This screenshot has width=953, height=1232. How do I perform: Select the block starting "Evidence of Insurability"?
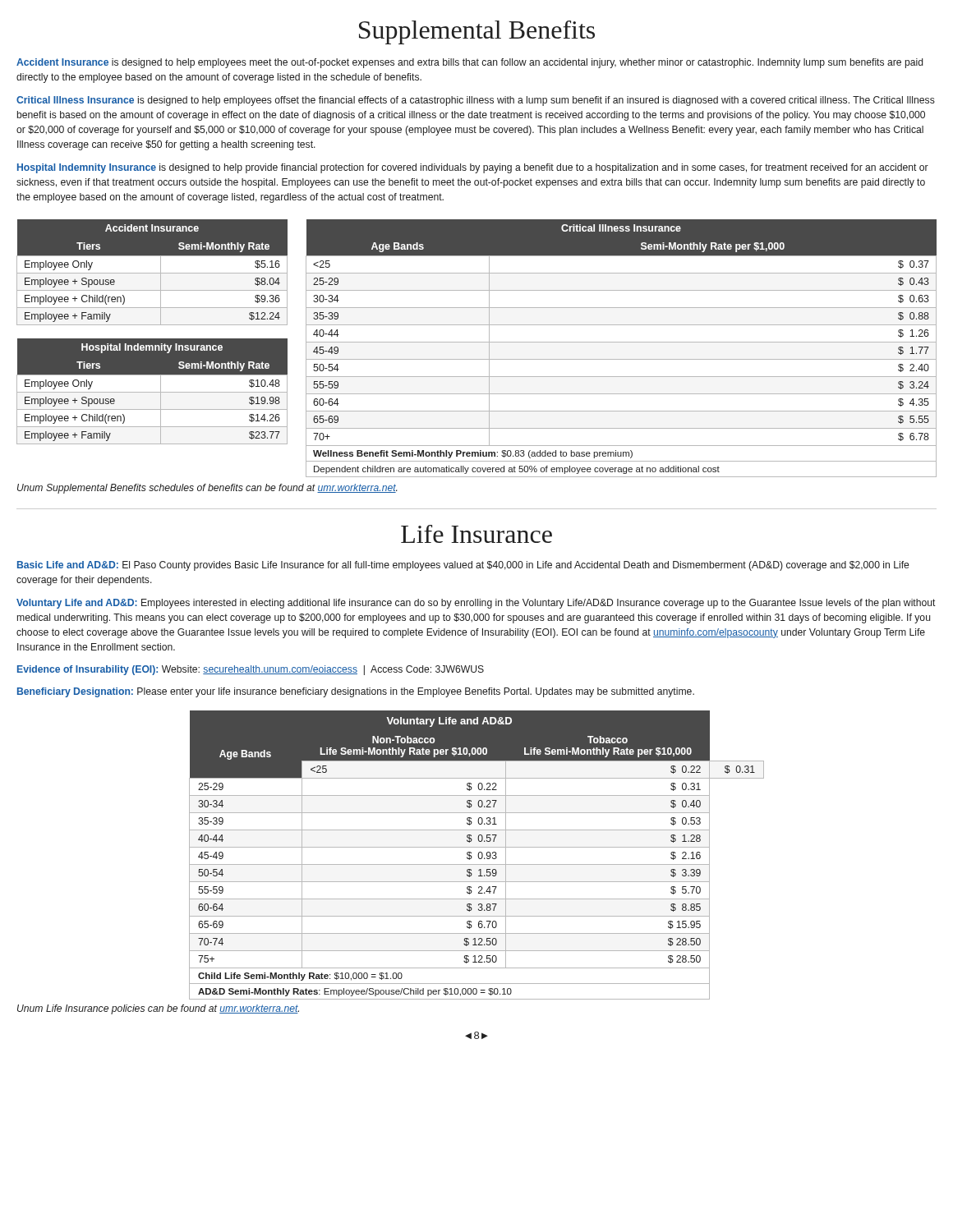pos(250,669)
